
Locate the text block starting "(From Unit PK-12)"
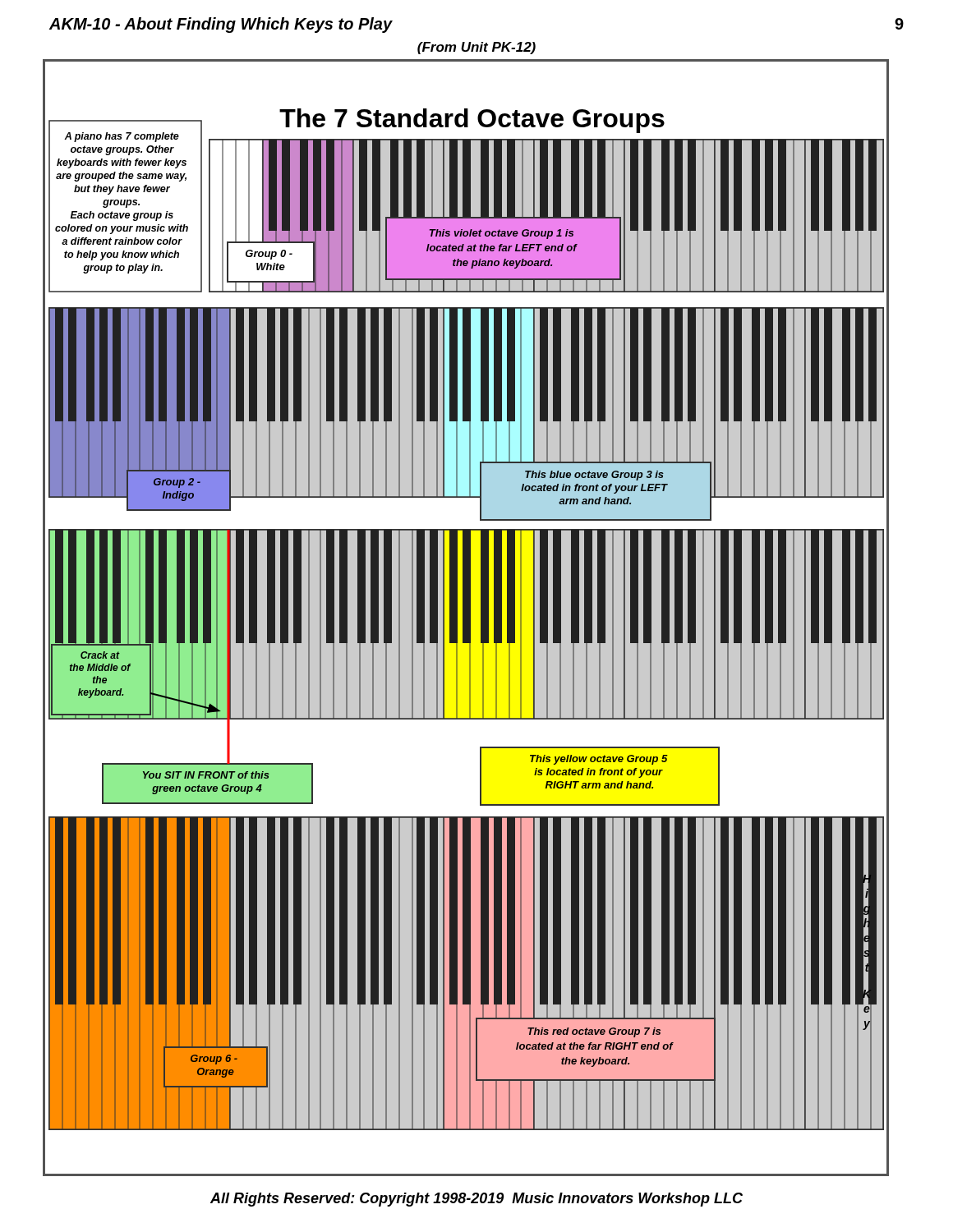(x=476, y=47)
